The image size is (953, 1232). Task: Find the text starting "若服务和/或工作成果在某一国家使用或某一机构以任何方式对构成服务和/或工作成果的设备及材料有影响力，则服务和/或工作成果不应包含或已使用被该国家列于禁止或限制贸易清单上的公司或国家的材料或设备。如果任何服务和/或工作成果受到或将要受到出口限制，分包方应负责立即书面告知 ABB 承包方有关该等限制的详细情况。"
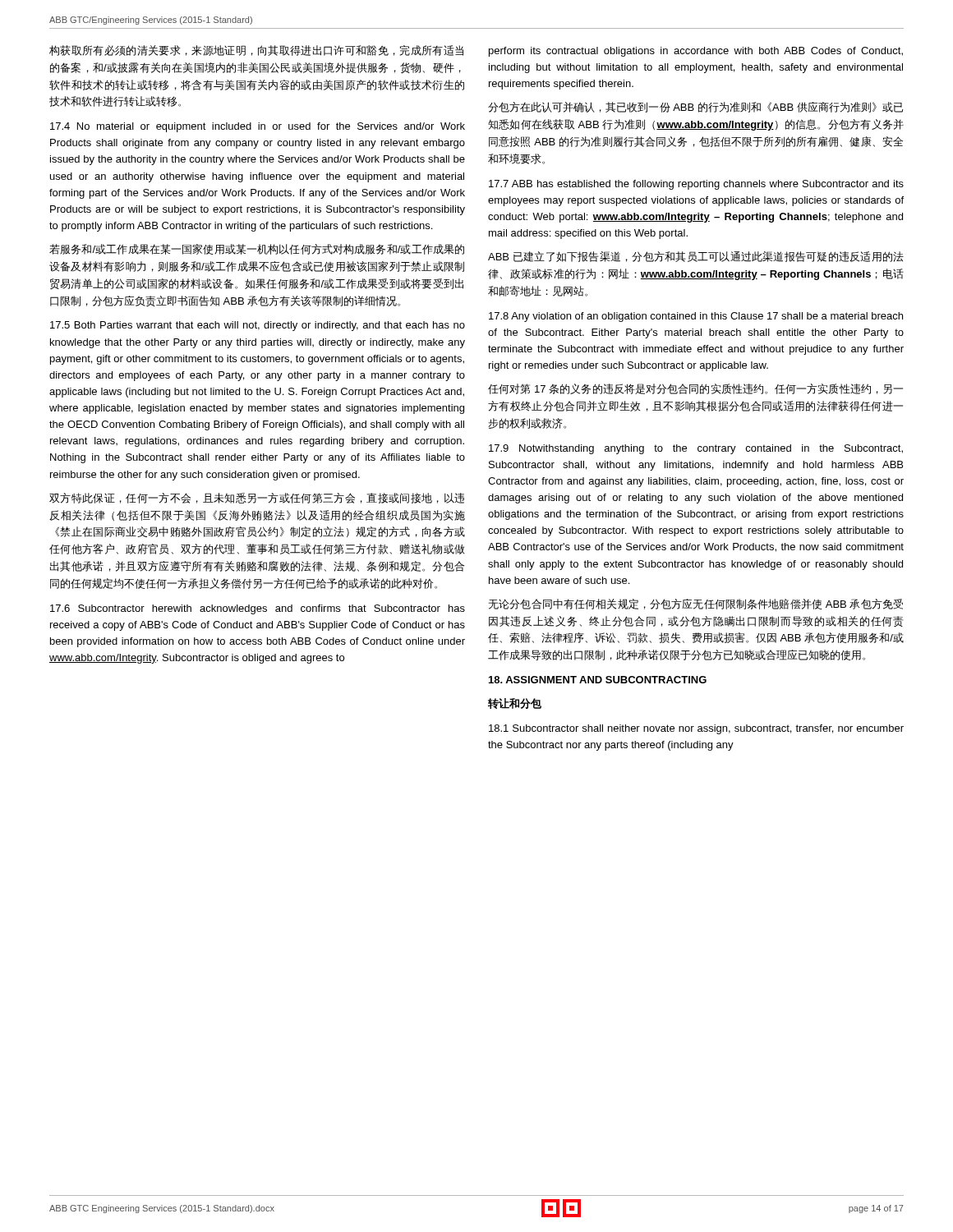pos(257,276)
